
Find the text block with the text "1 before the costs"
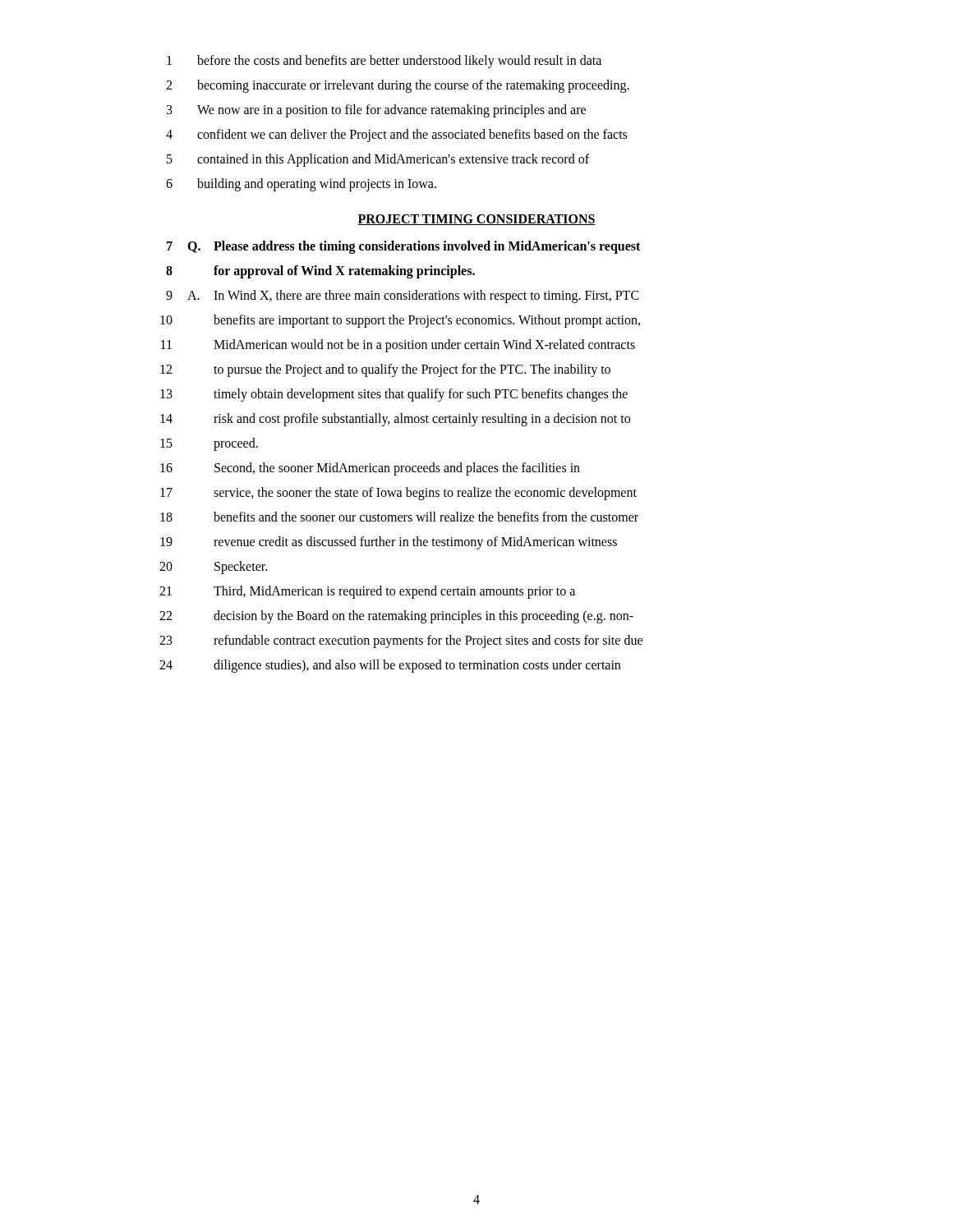click(476, 123)
